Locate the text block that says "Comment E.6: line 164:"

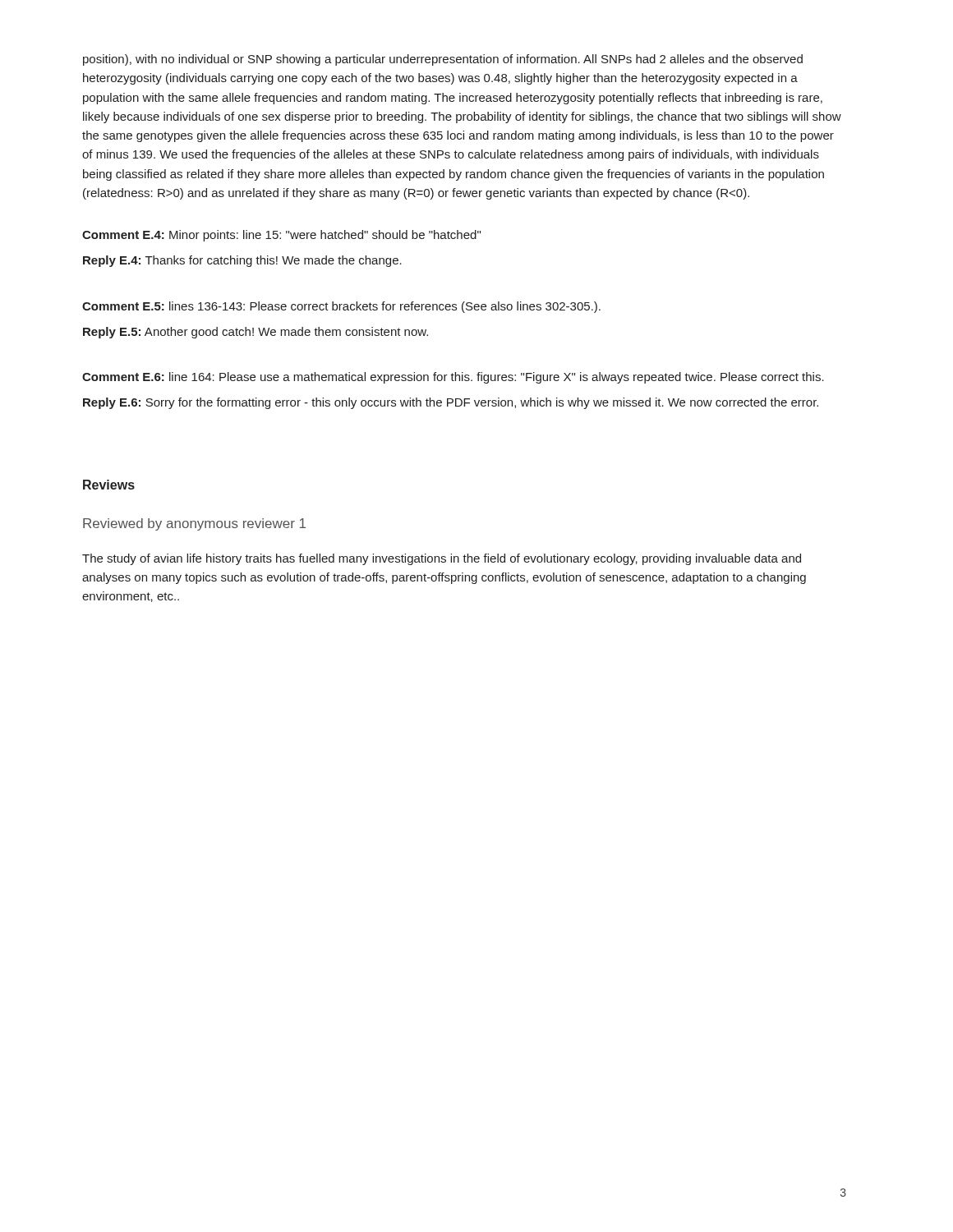click(x=453, y=377)
